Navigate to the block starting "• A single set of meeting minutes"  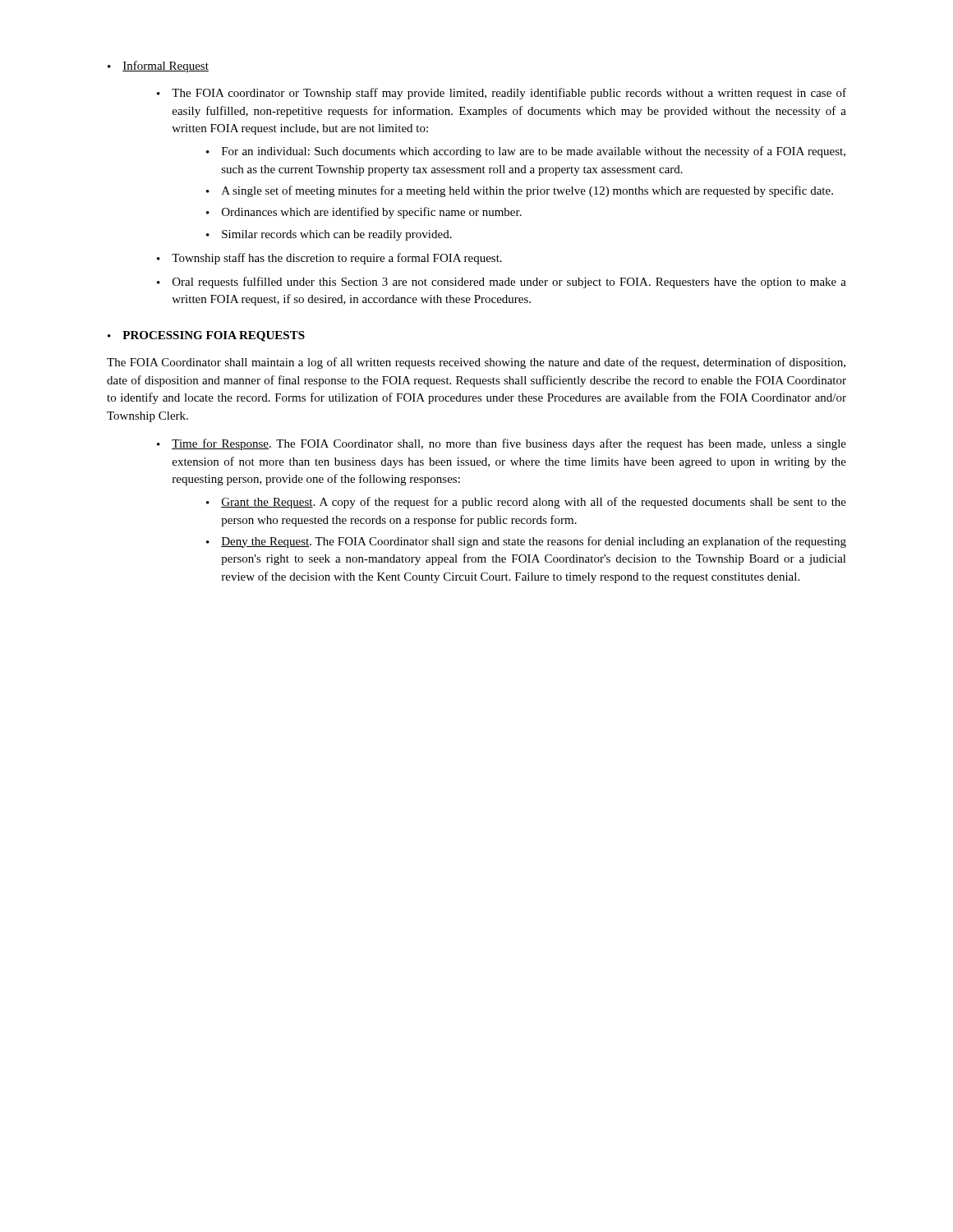click(526, 191)
